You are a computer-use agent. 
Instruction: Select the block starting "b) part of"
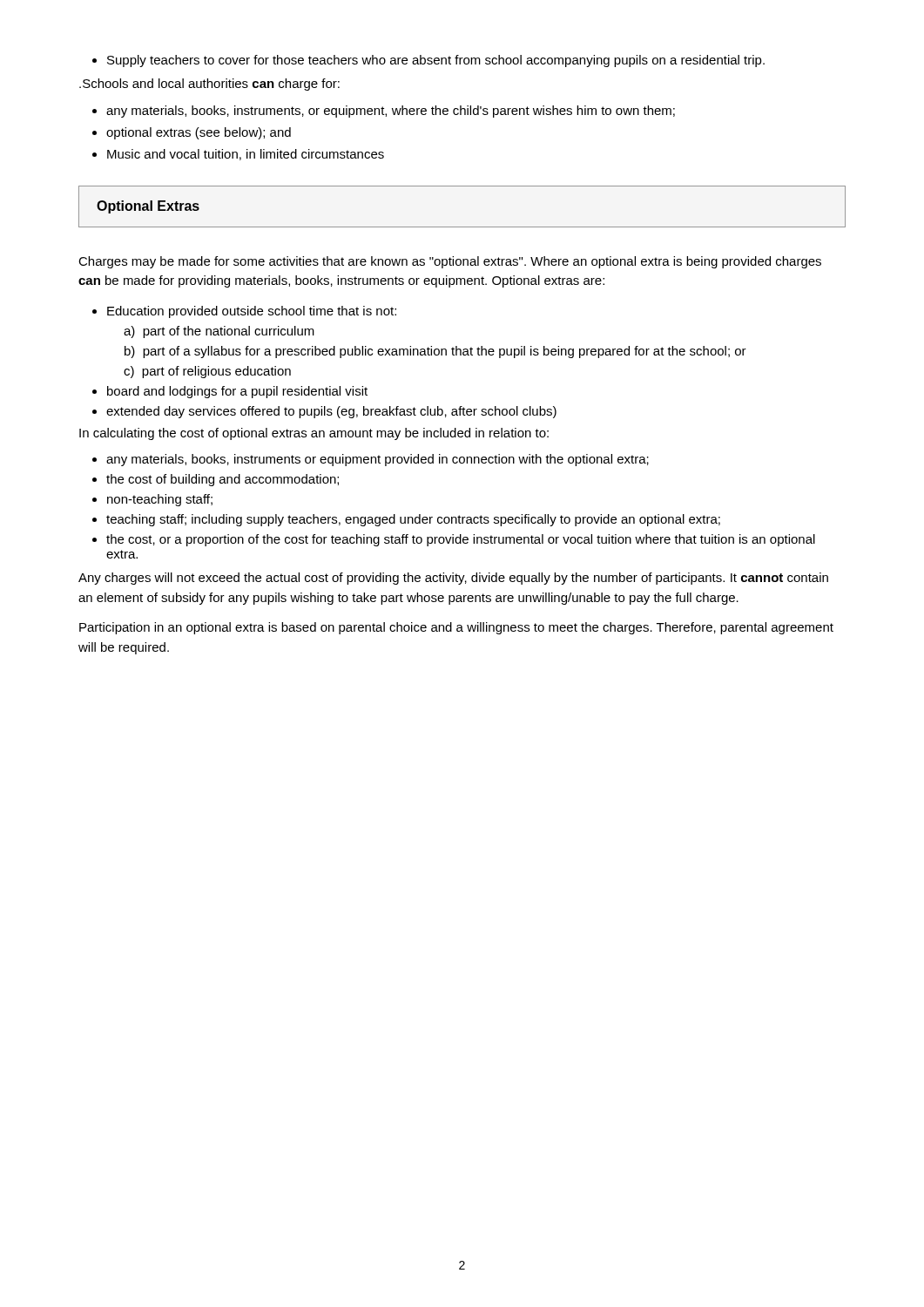pos(435,350)
